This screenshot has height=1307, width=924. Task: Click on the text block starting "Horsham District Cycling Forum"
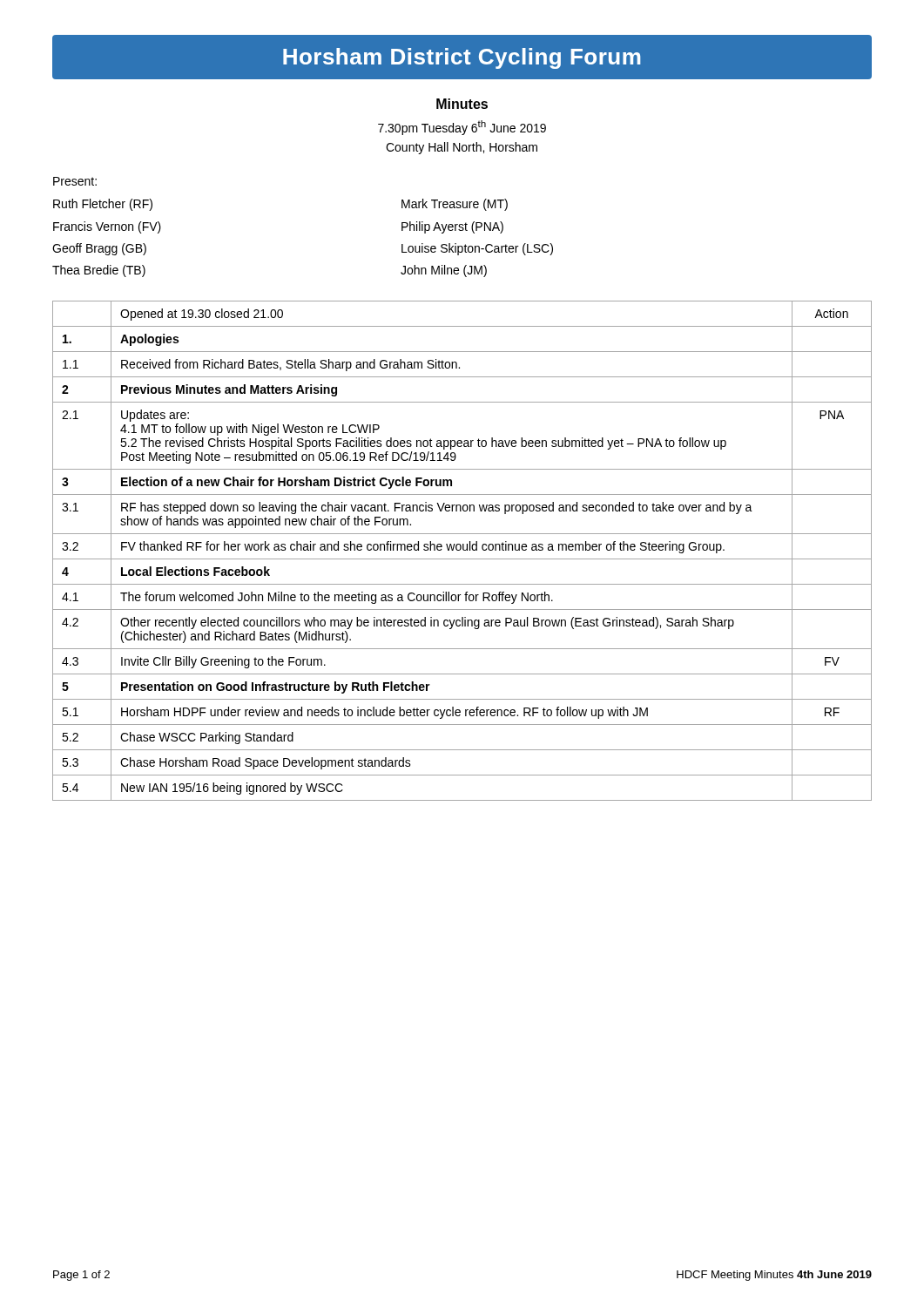[x=462, y=57]
